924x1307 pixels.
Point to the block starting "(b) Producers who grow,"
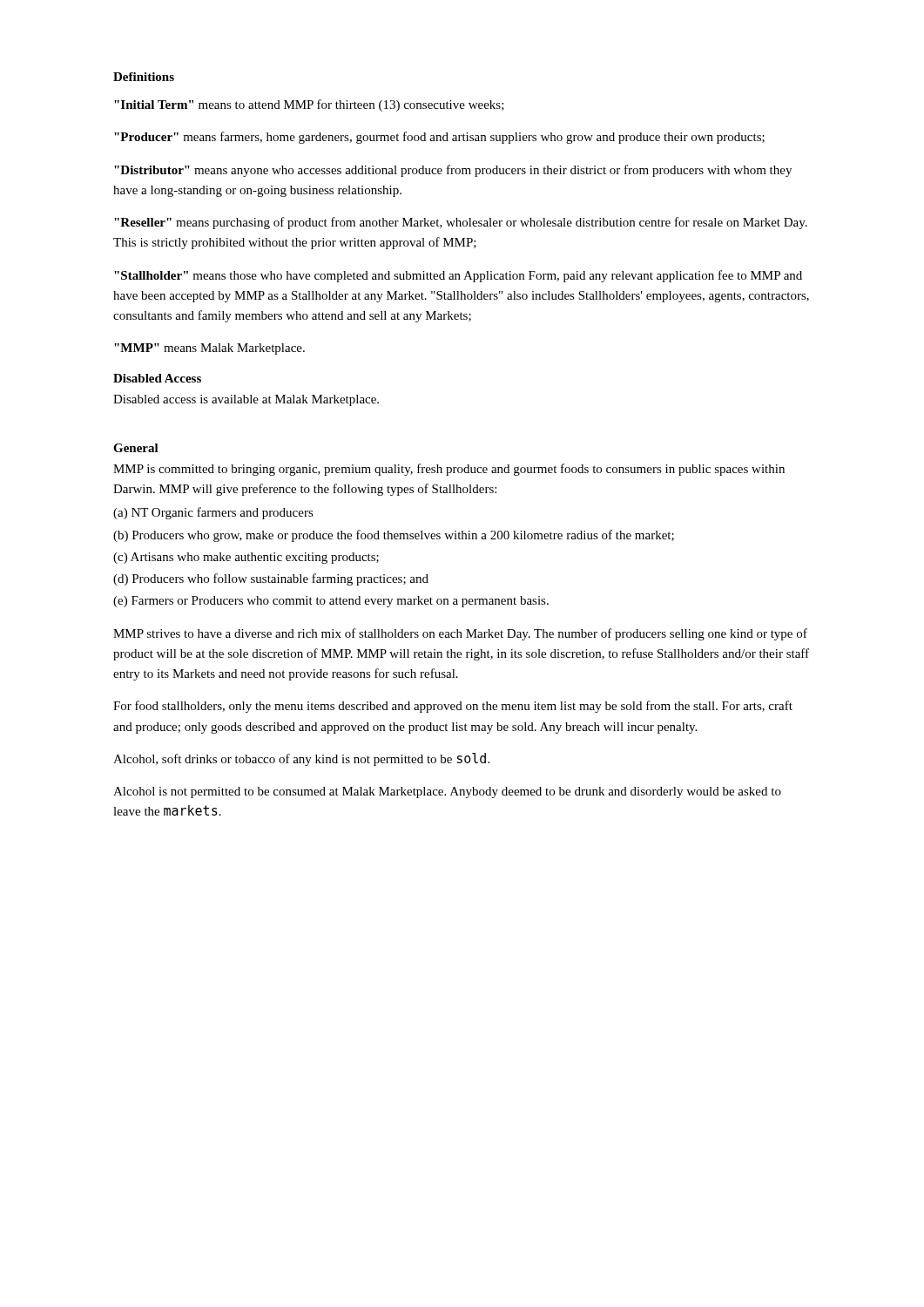coord(394,535)
